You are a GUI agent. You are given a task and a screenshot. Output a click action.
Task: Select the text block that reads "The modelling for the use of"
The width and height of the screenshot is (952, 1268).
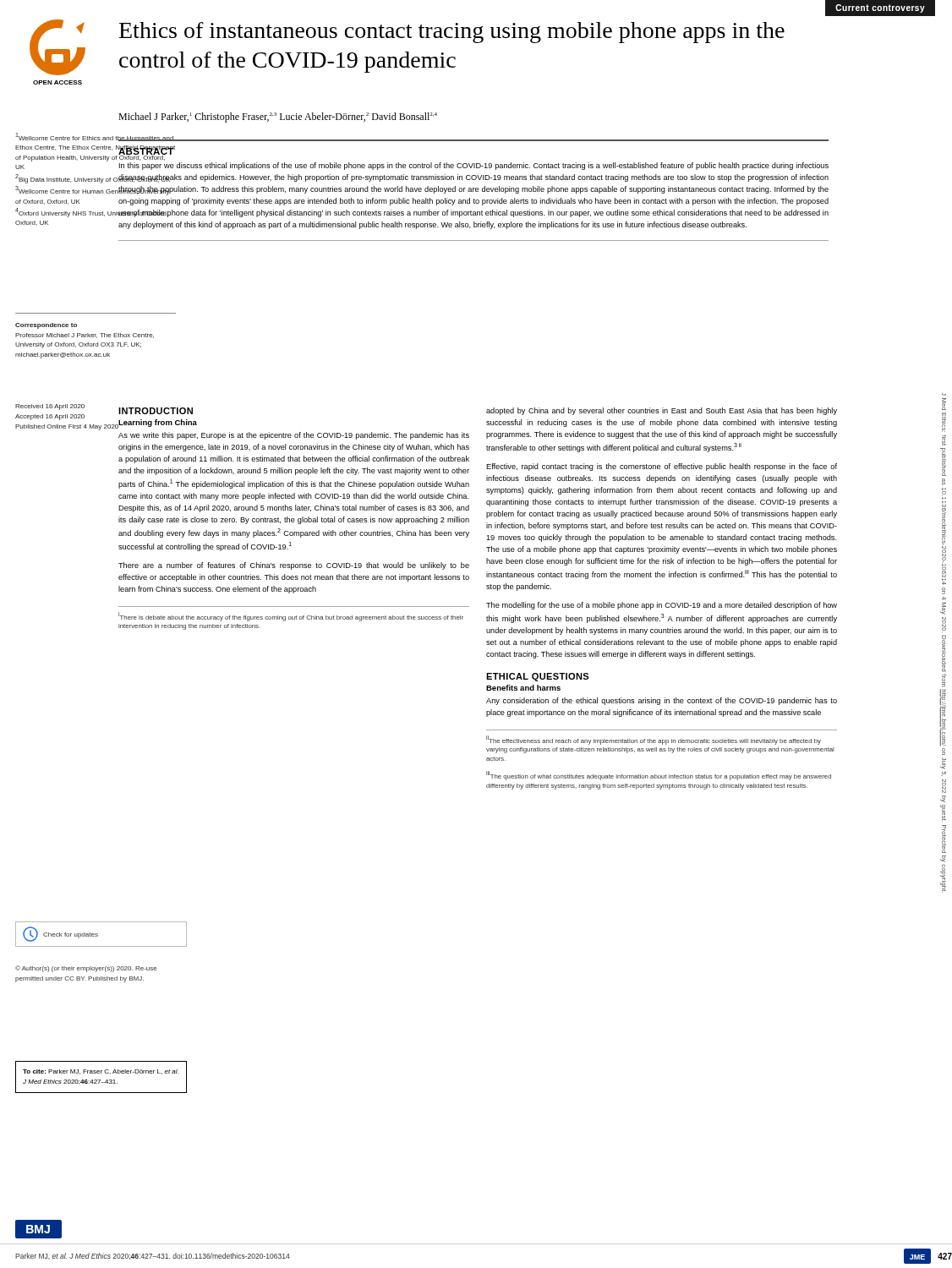(662, 630)
